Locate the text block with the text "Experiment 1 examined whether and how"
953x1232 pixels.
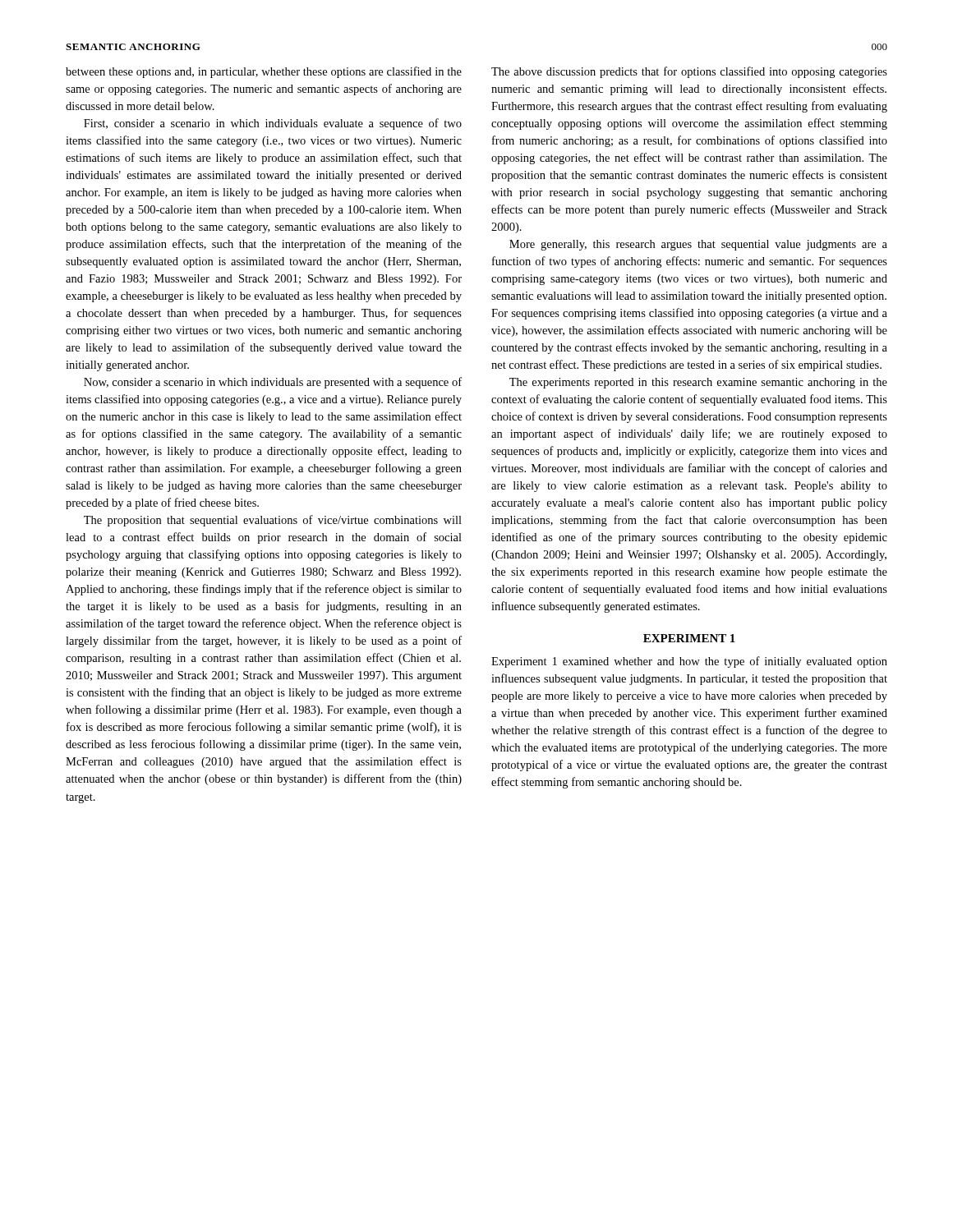(689, 722)
